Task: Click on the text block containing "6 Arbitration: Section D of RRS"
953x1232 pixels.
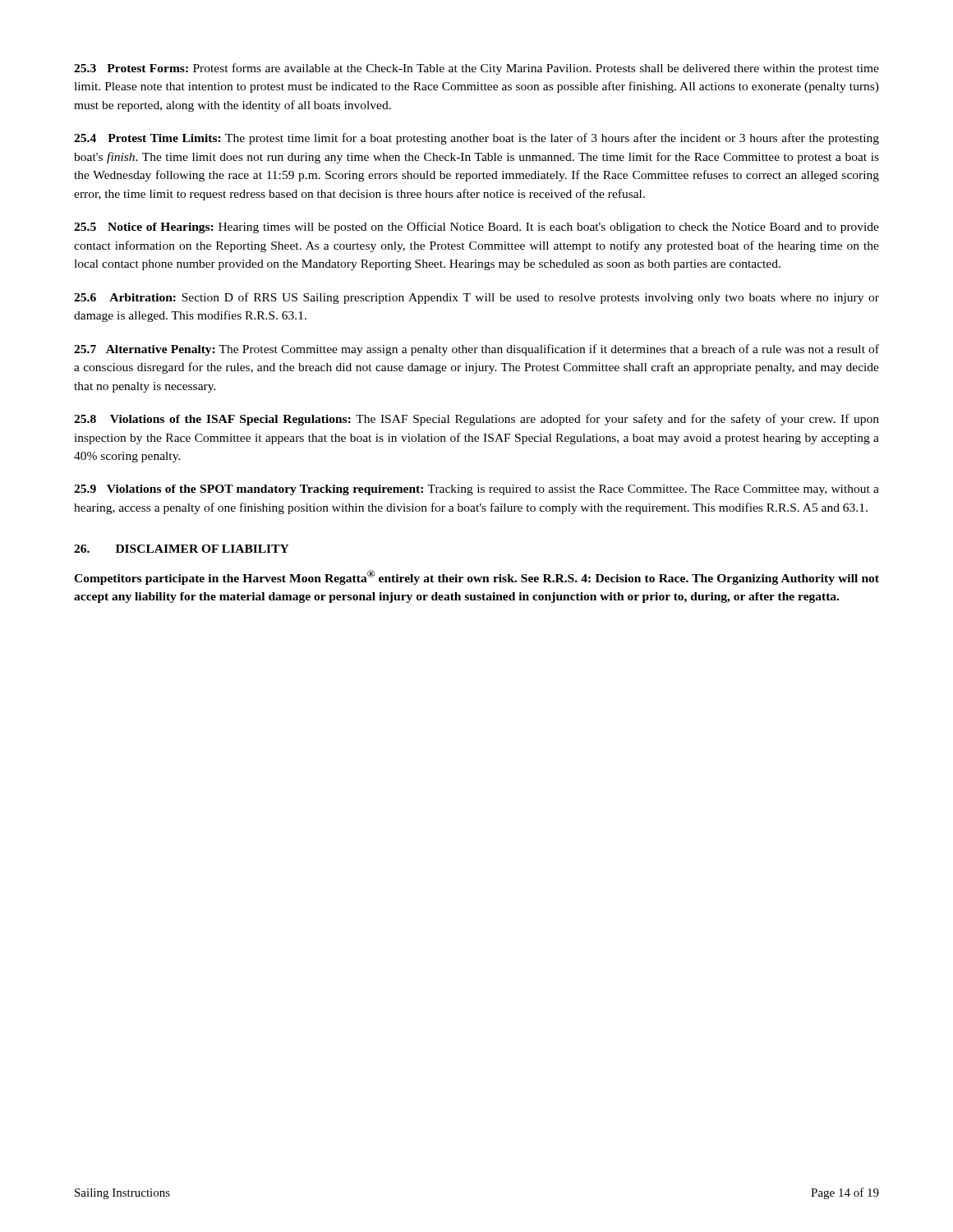Action: click(476, 306)
